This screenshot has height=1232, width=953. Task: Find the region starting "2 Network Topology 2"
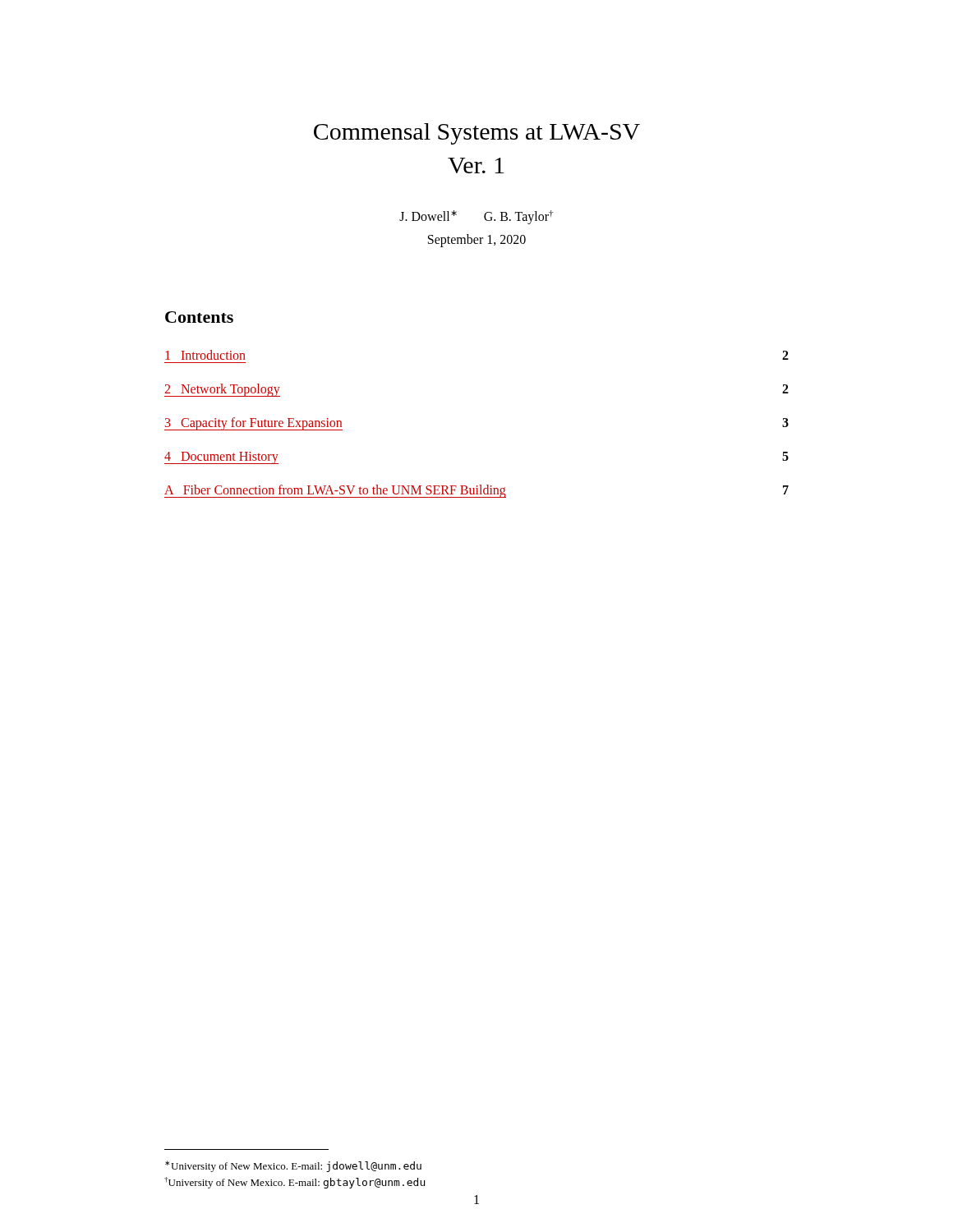point(222,390)
